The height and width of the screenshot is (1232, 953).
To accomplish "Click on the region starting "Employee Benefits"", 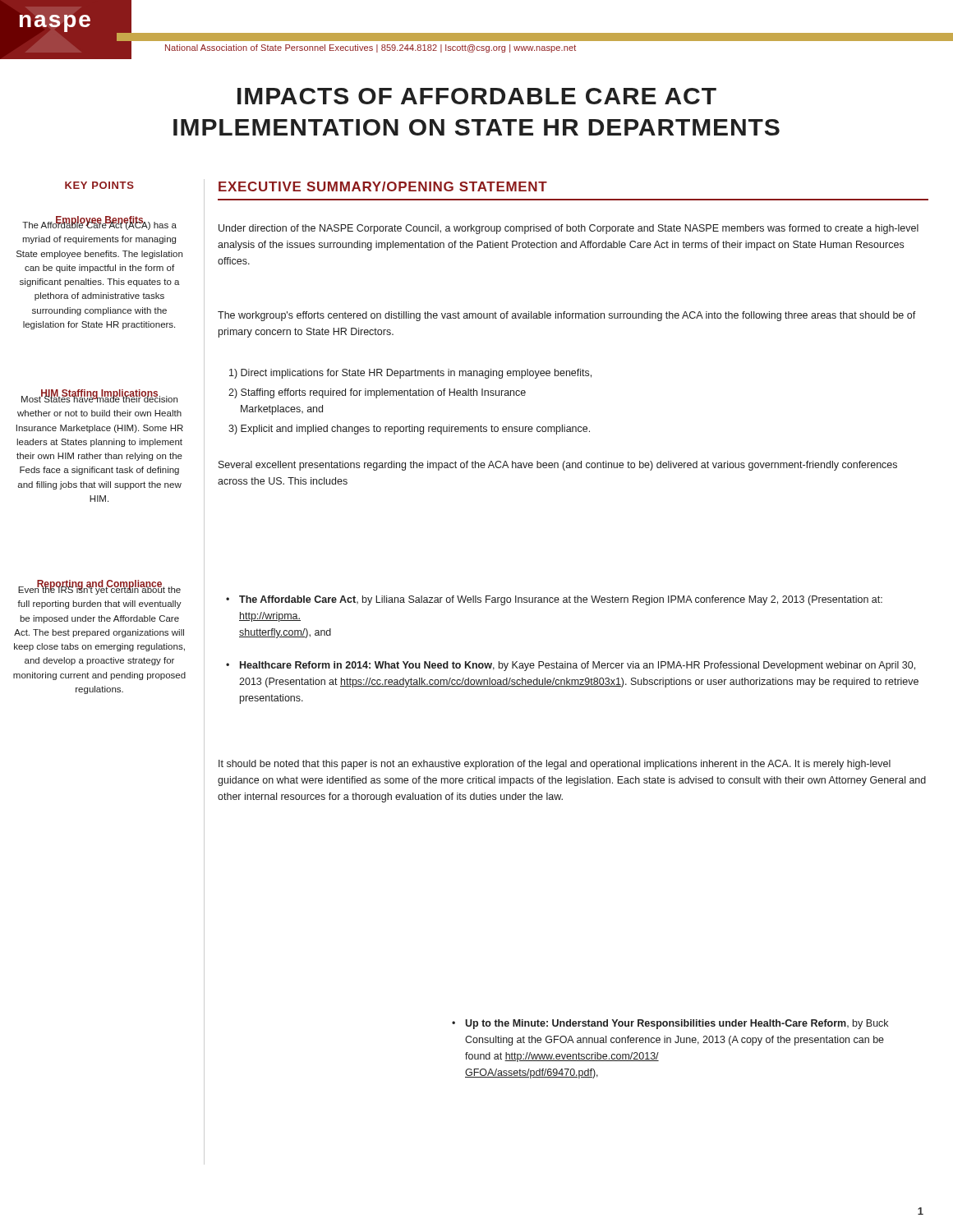I will click(99, 220).
